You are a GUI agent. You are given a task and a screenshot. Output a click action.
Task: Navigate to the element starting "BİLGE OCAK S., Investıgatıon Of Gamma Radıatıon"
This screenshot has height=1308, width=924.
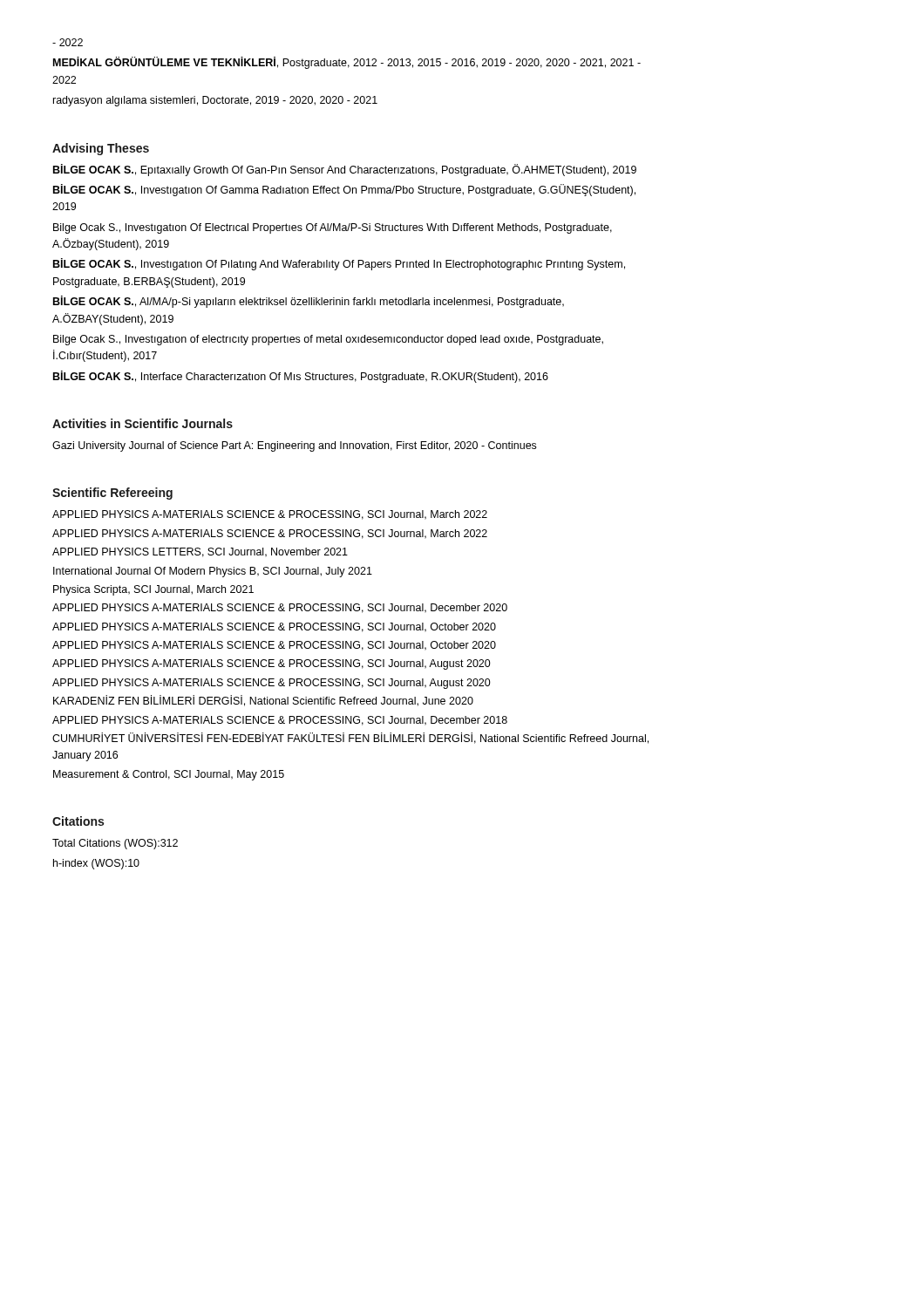click(344, 198)
